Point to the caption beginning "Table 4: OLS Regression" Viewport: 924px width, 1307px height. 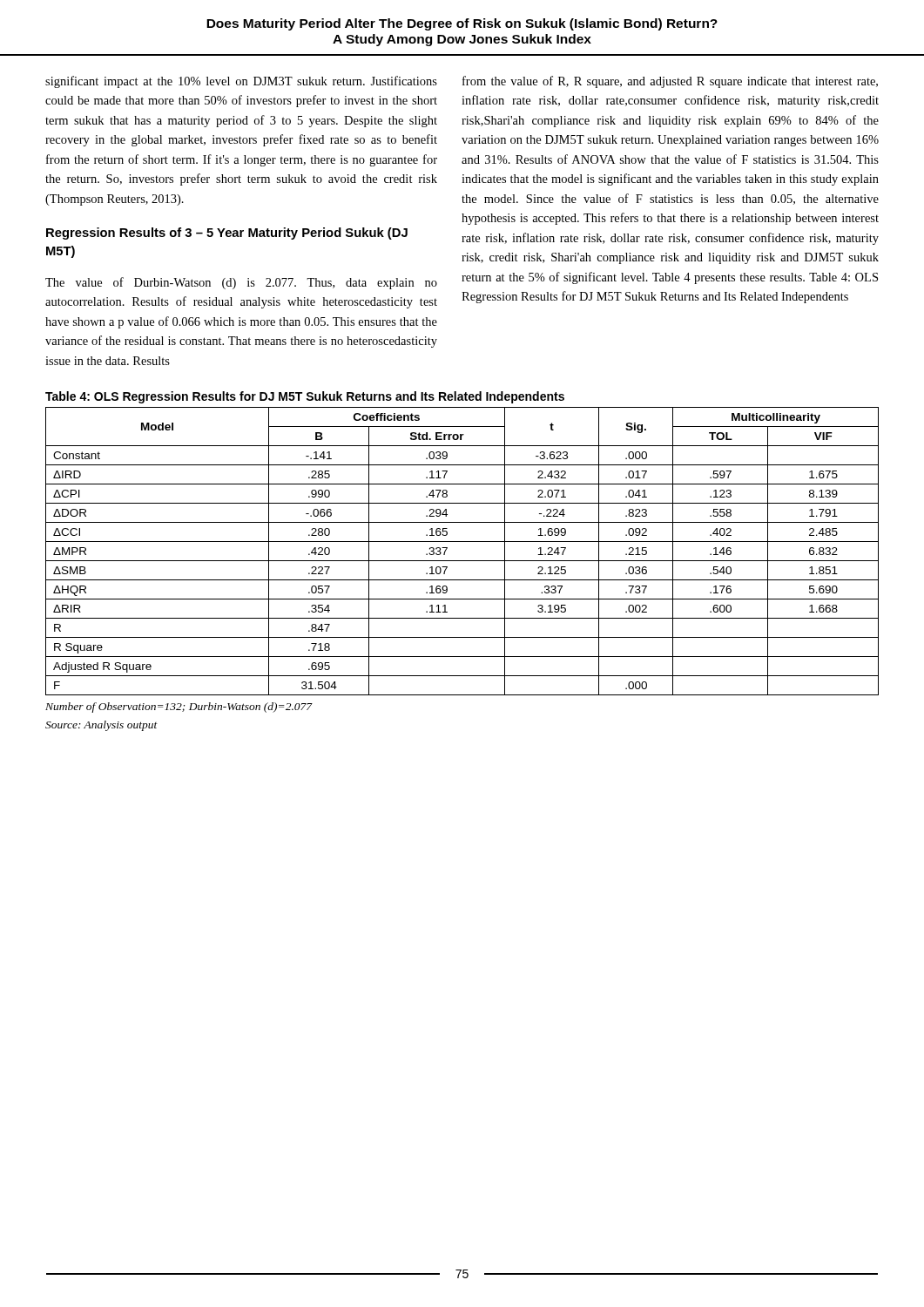point(305,396)
